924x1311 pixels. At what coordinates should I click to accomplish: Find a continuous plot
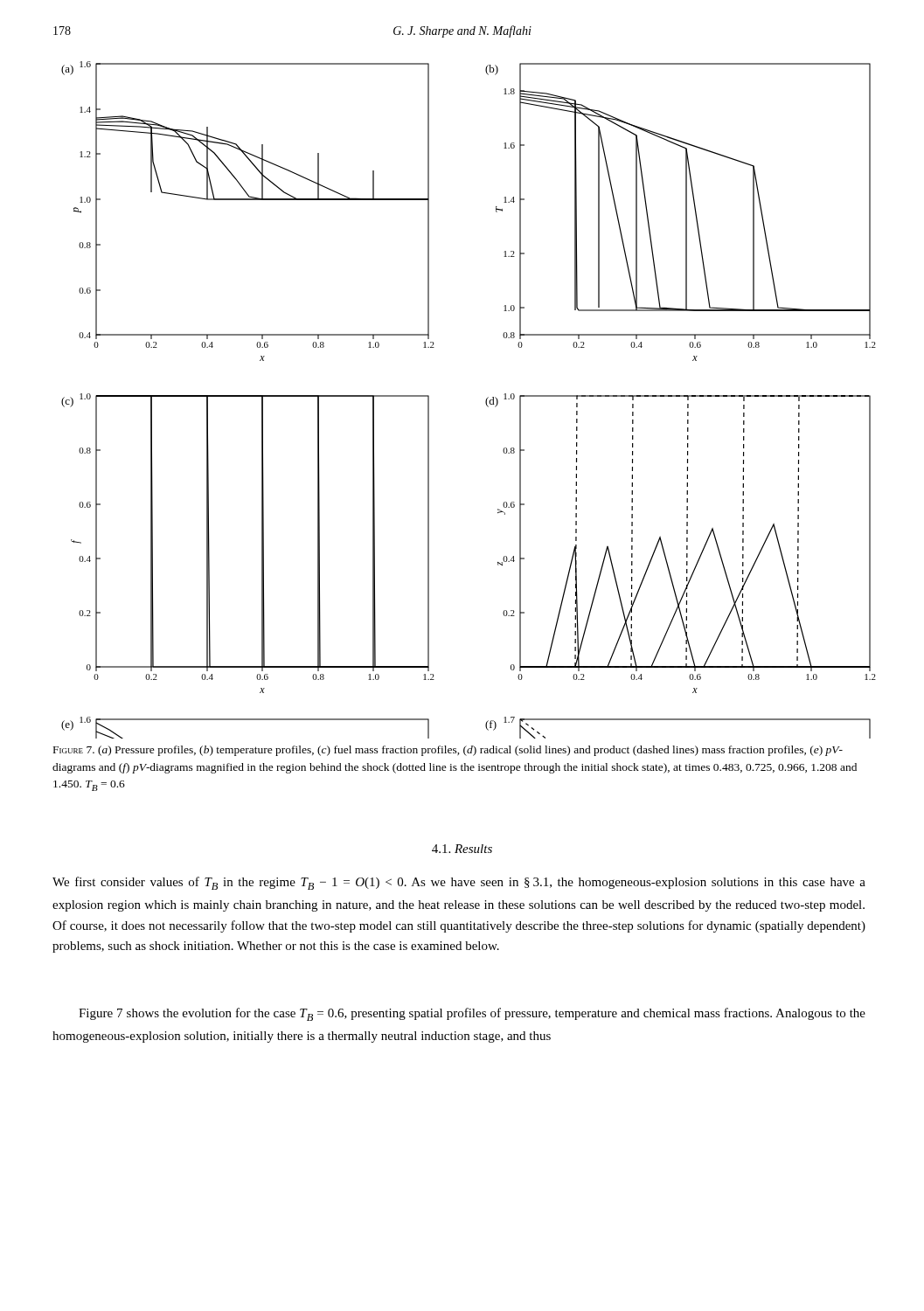pos(461,393)
